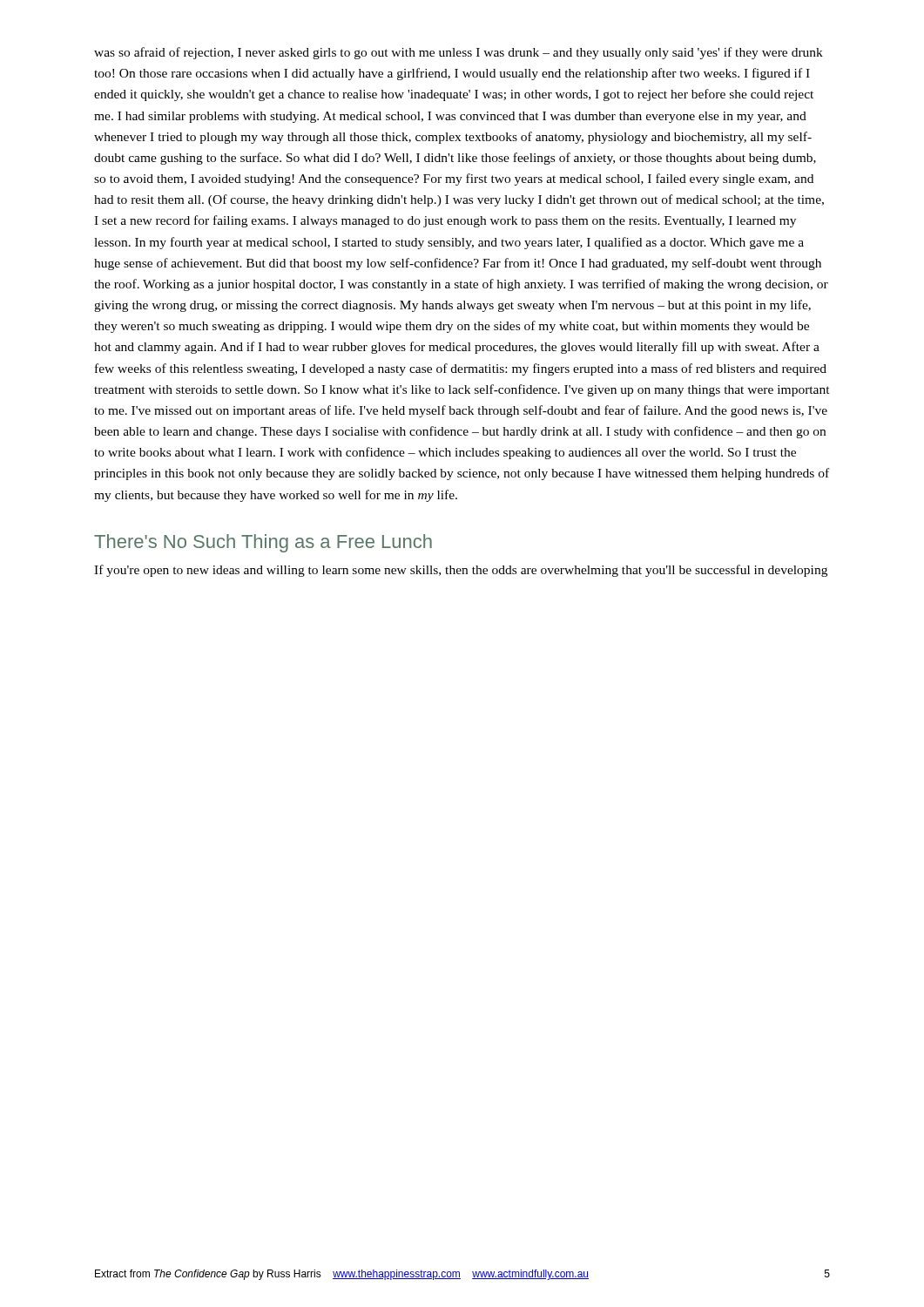Click the passage that begins "was so afraid of rejection, I never asked"
Viewport: 924px width, 1307px height.
tap(462, 273)
